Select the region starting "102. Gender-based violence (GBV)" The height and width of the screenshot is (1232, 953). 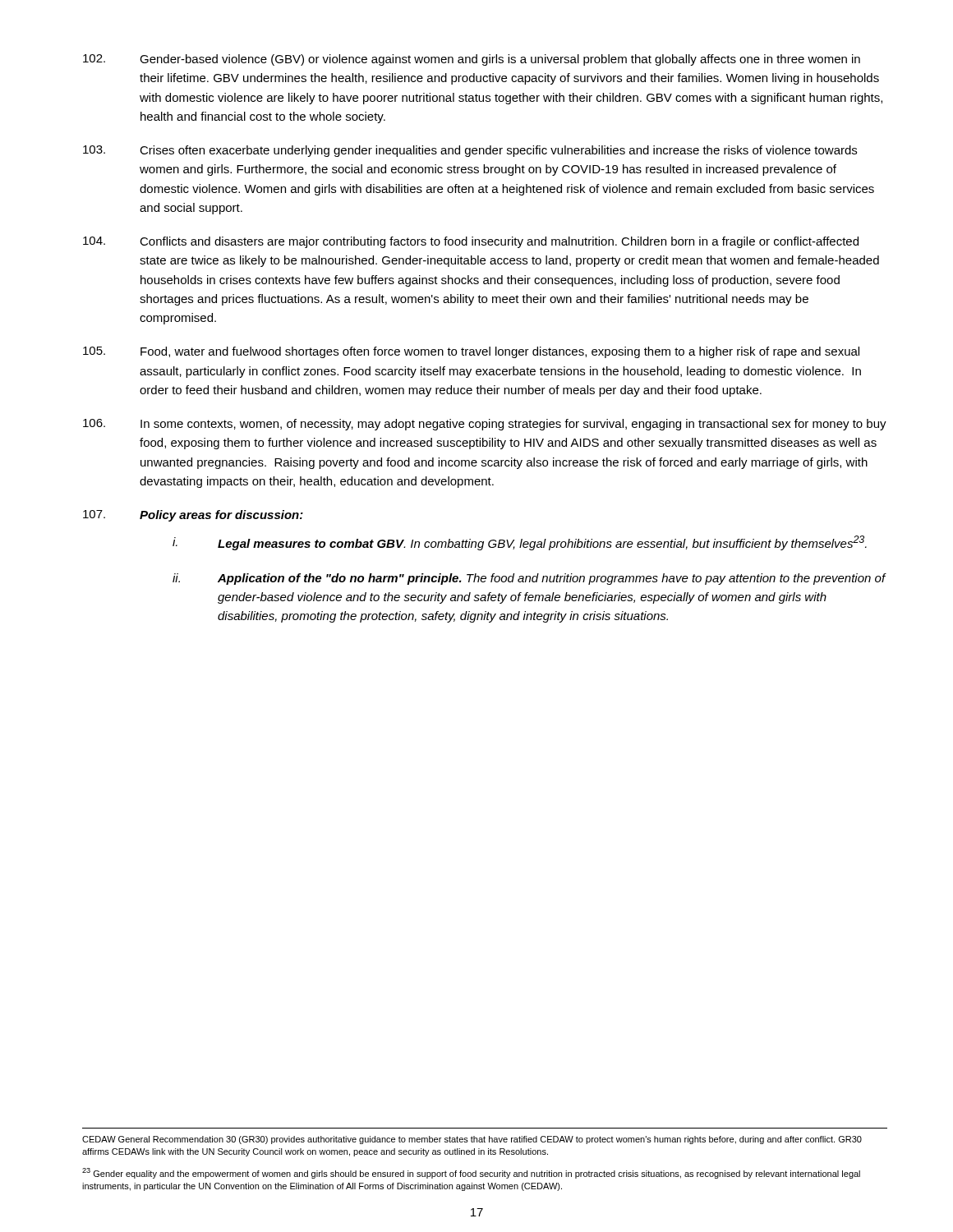(x=485, y=87)
